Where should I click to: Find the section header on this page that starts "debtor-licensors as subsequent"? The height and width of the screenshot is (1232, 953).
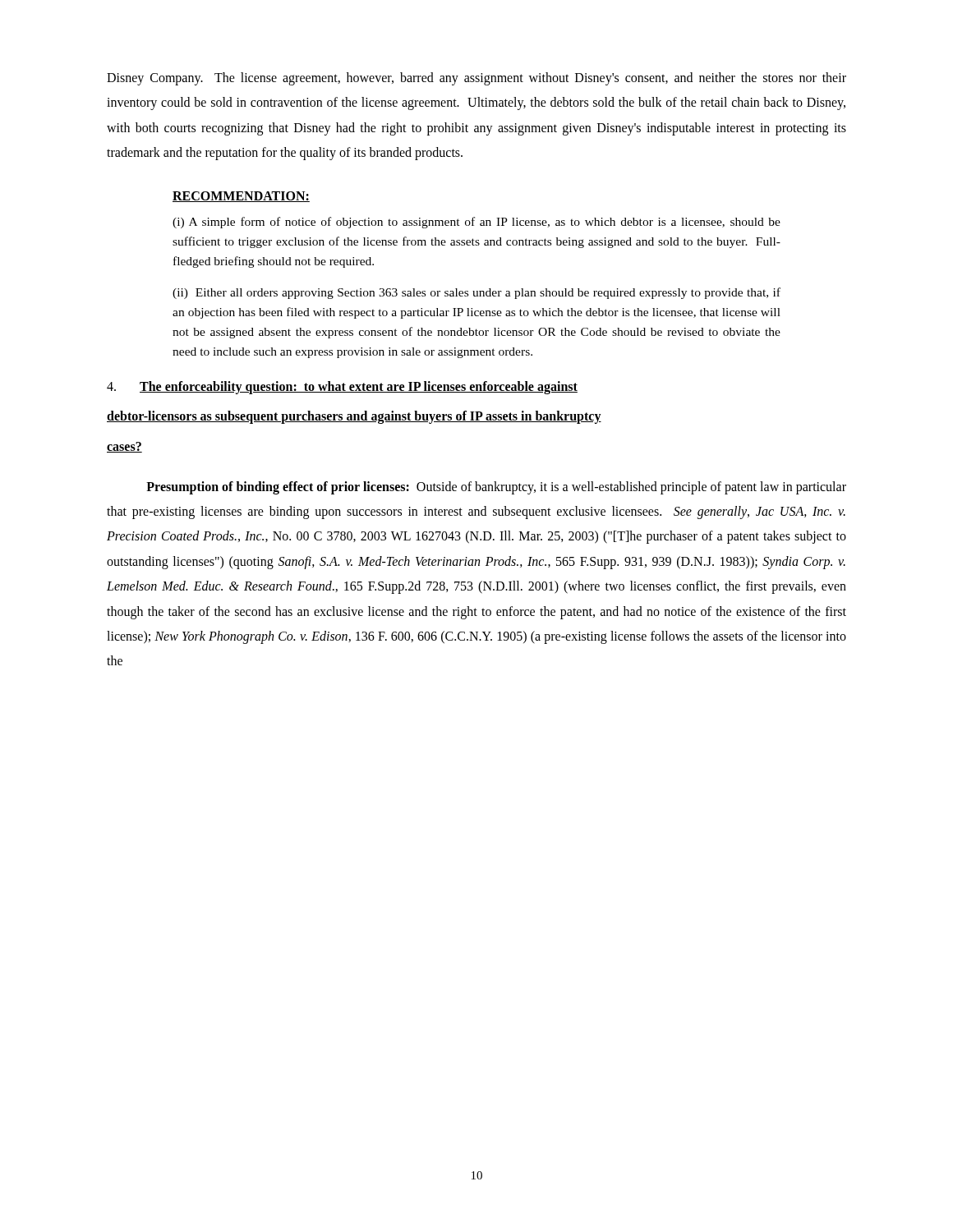coord(354,416)
